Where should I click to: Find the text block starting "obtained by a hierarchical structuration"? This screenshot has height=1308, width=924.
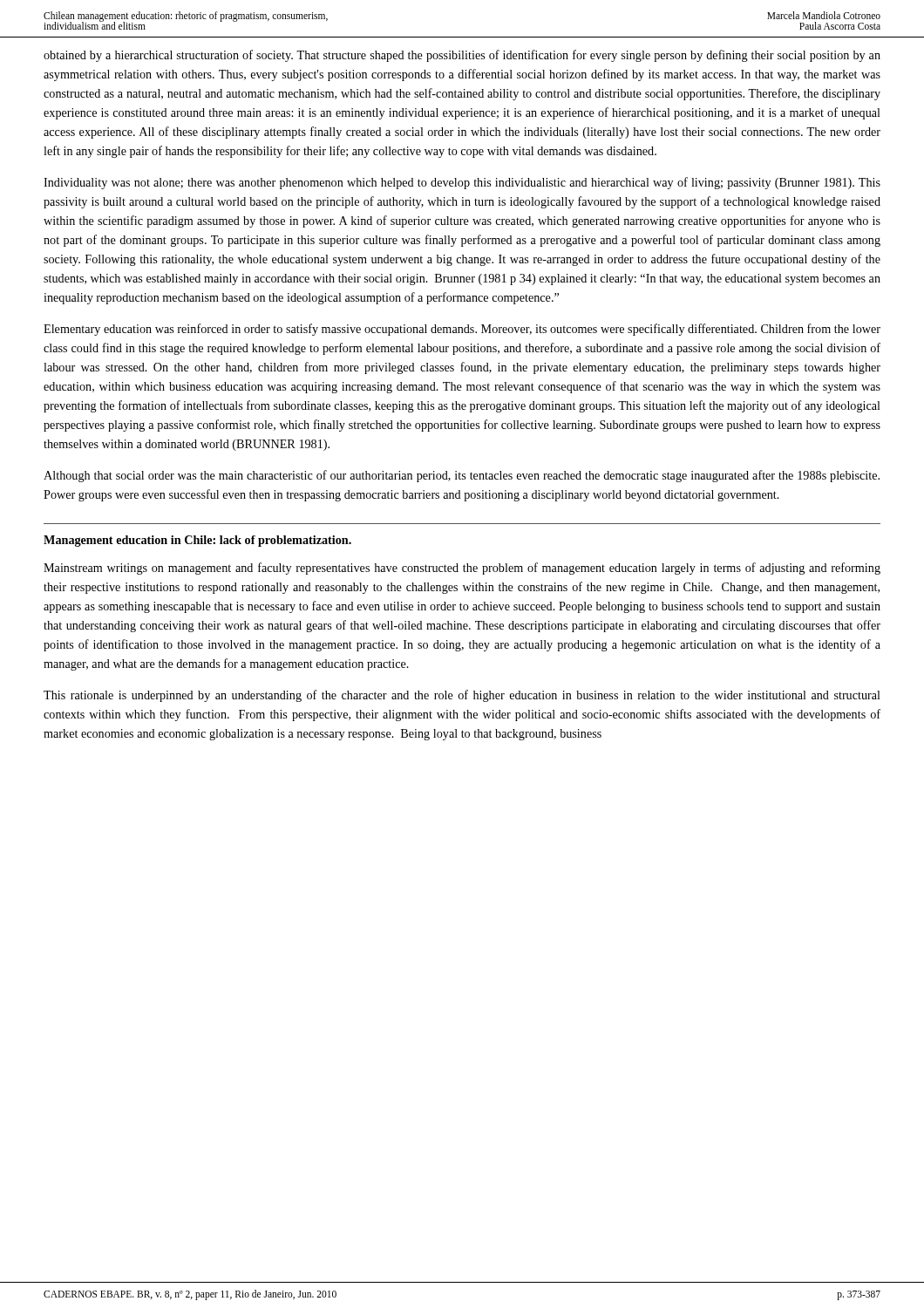click(x=462, y=103)
